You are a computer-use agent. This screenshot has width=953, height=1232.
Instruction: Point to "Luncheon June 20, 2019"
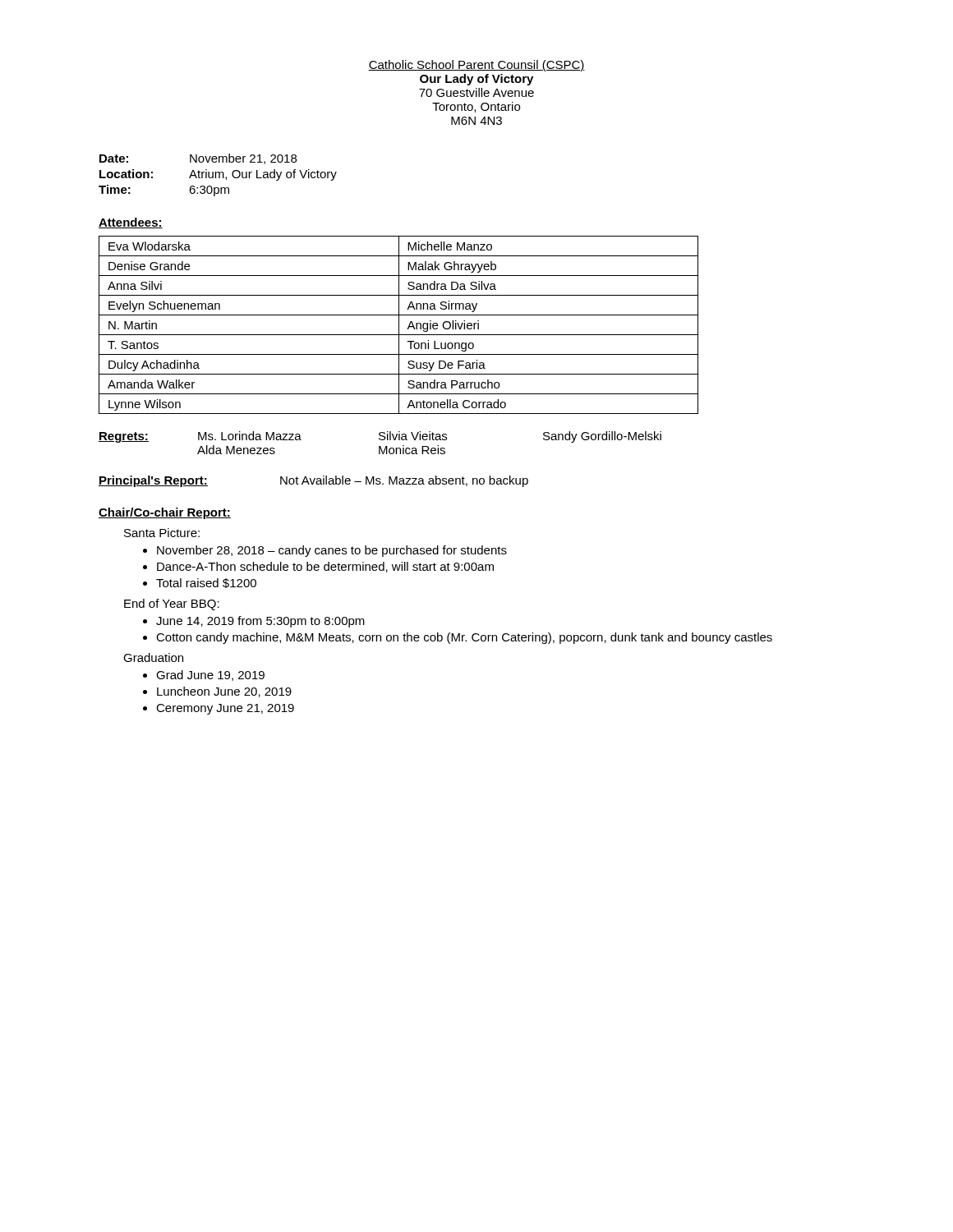[224, 691]
